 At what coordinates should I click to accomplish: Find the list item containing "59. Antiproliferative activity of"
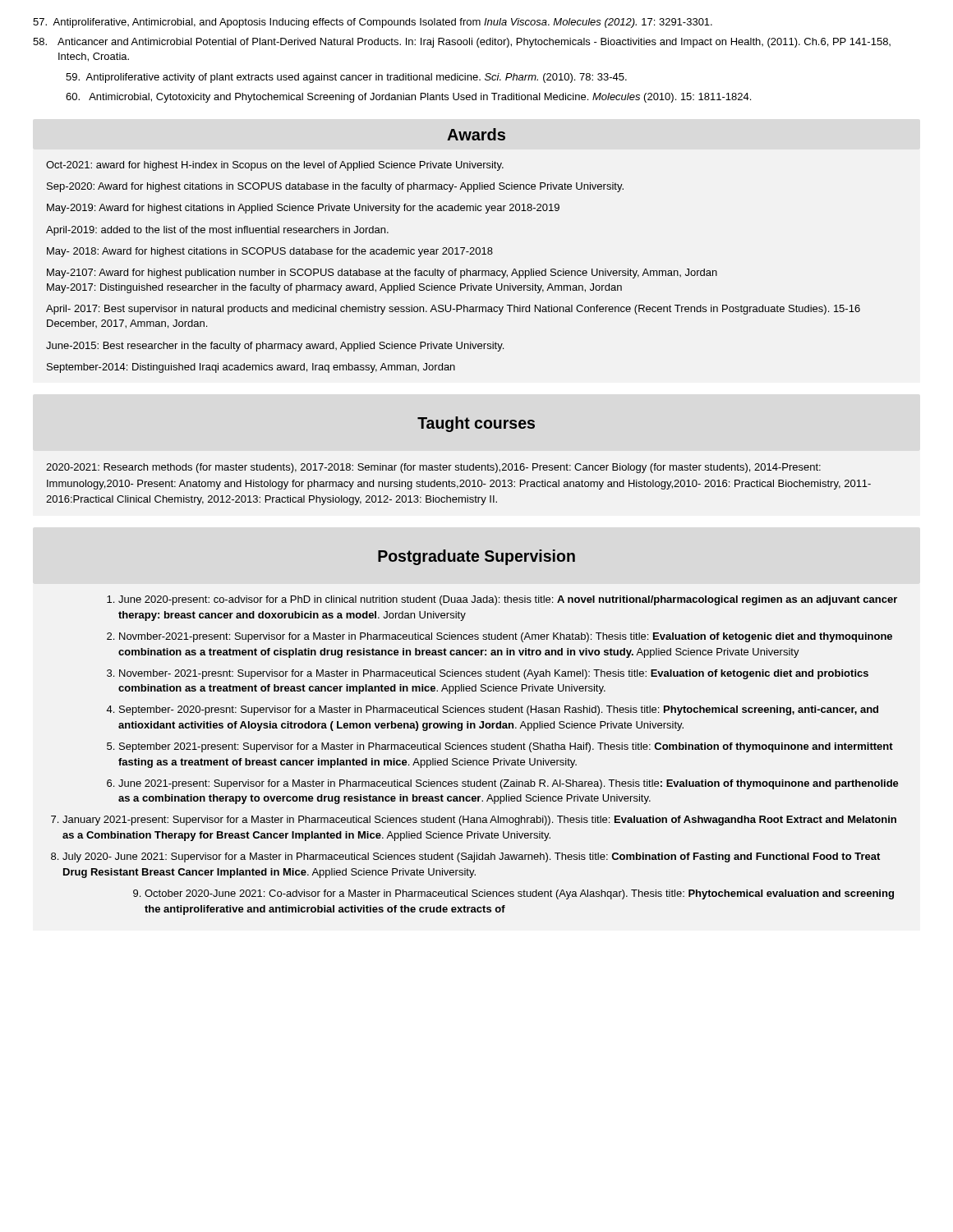(347, 76)
